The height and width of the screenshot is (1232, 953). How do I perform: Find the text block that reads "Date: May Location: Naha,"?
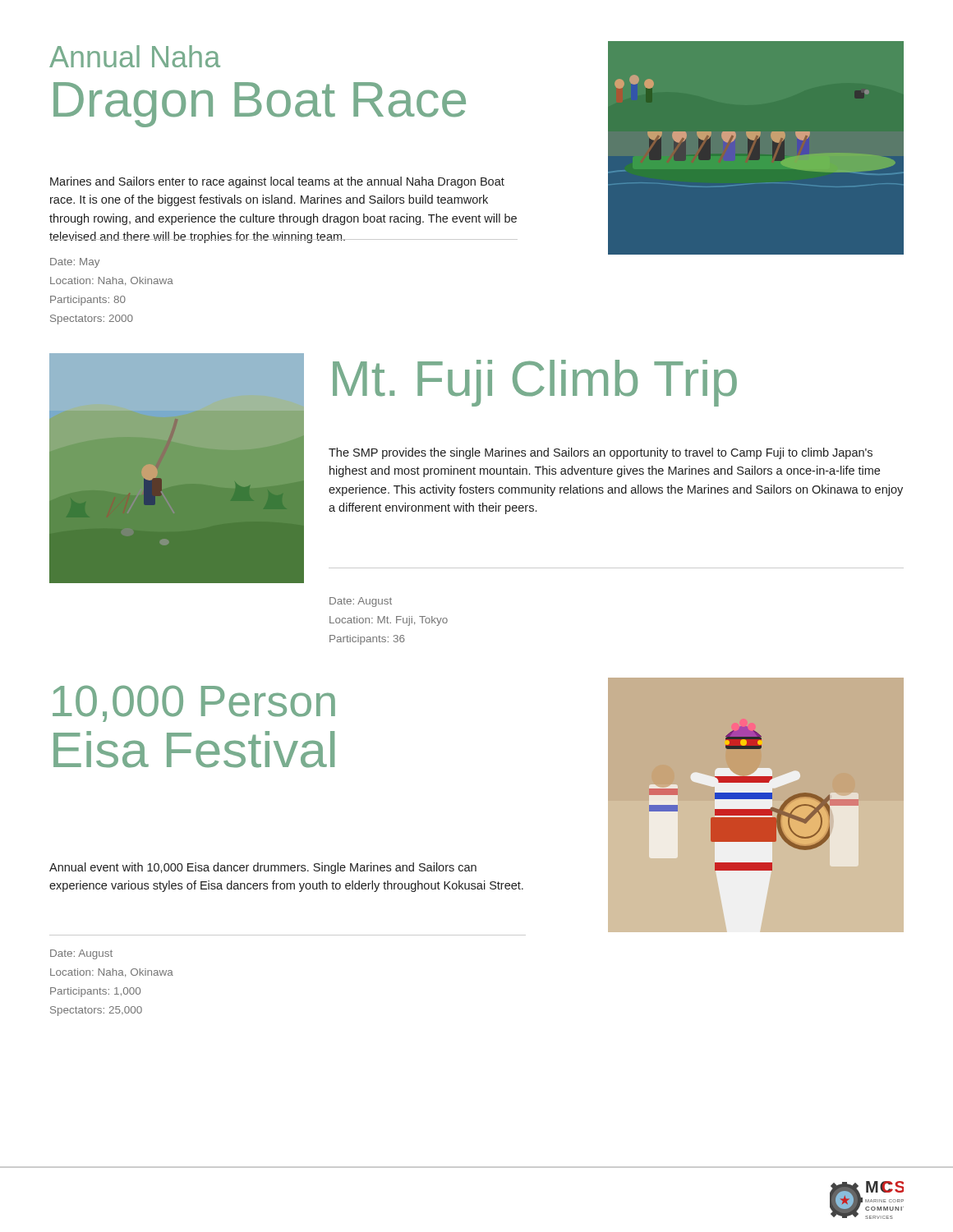pos(111,290)
